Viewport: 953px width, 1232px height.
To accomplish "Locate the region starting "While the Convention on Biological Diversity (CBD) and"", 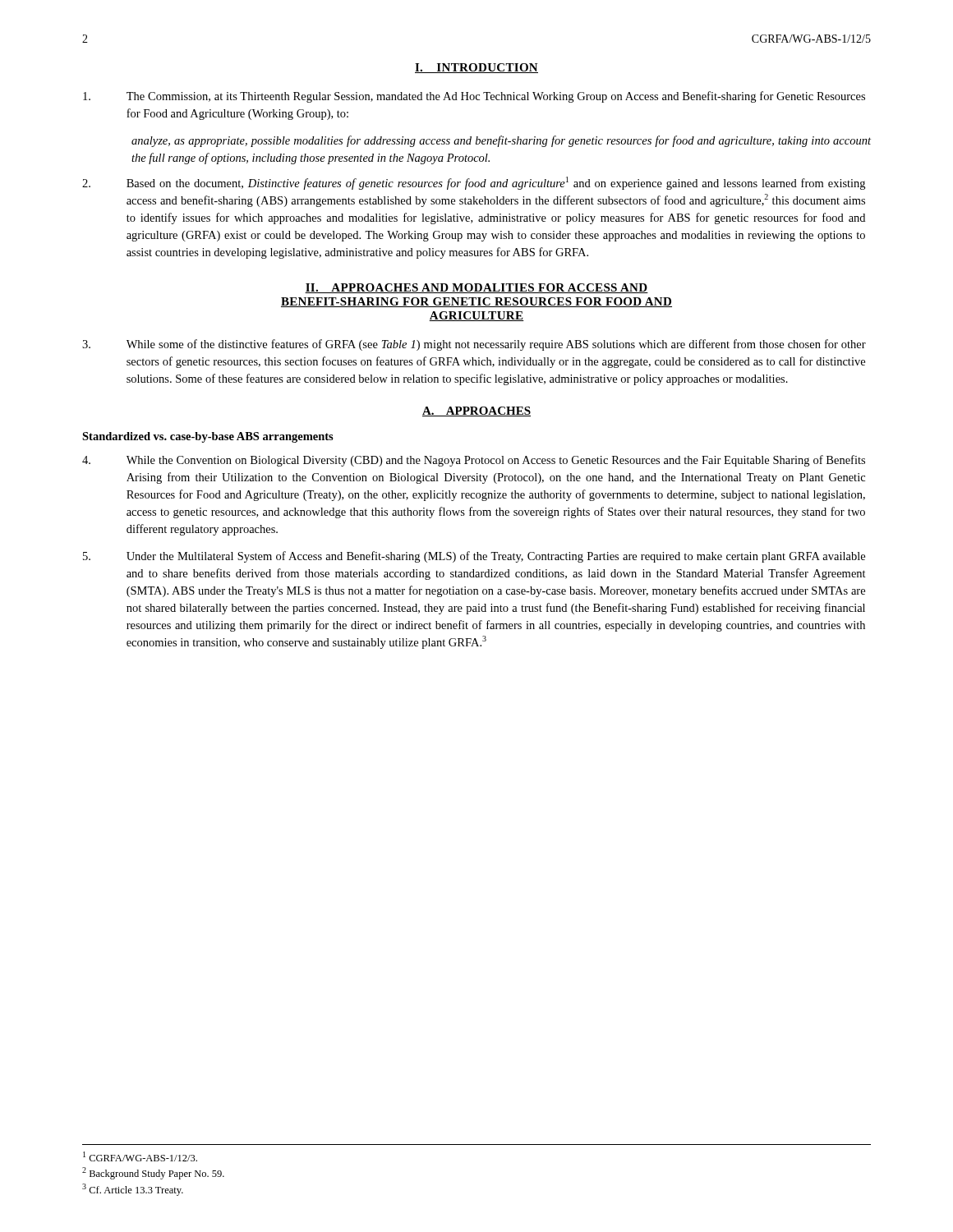I will click(474, 495).
